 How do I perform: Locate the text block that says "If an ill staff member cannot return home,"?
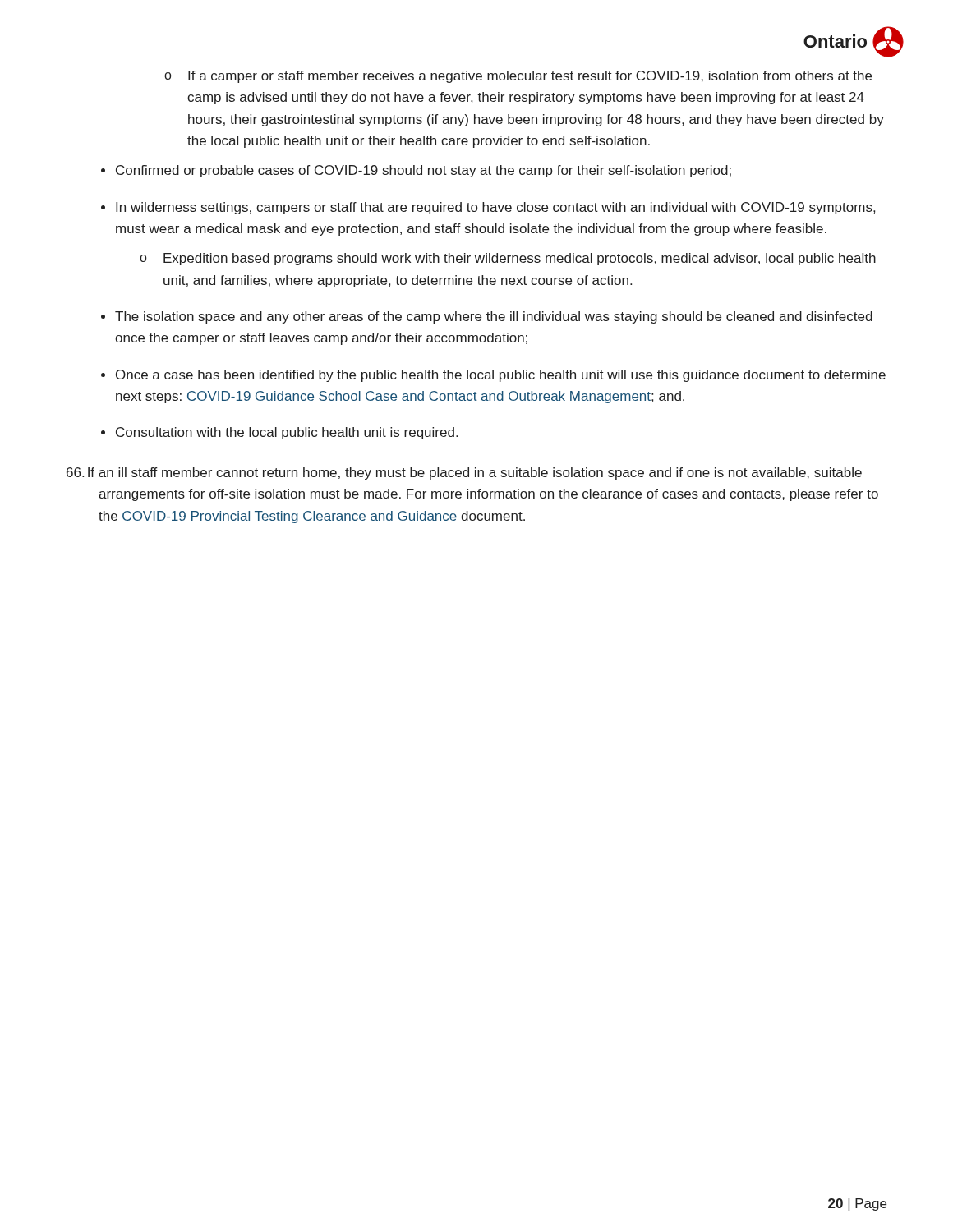472,494
